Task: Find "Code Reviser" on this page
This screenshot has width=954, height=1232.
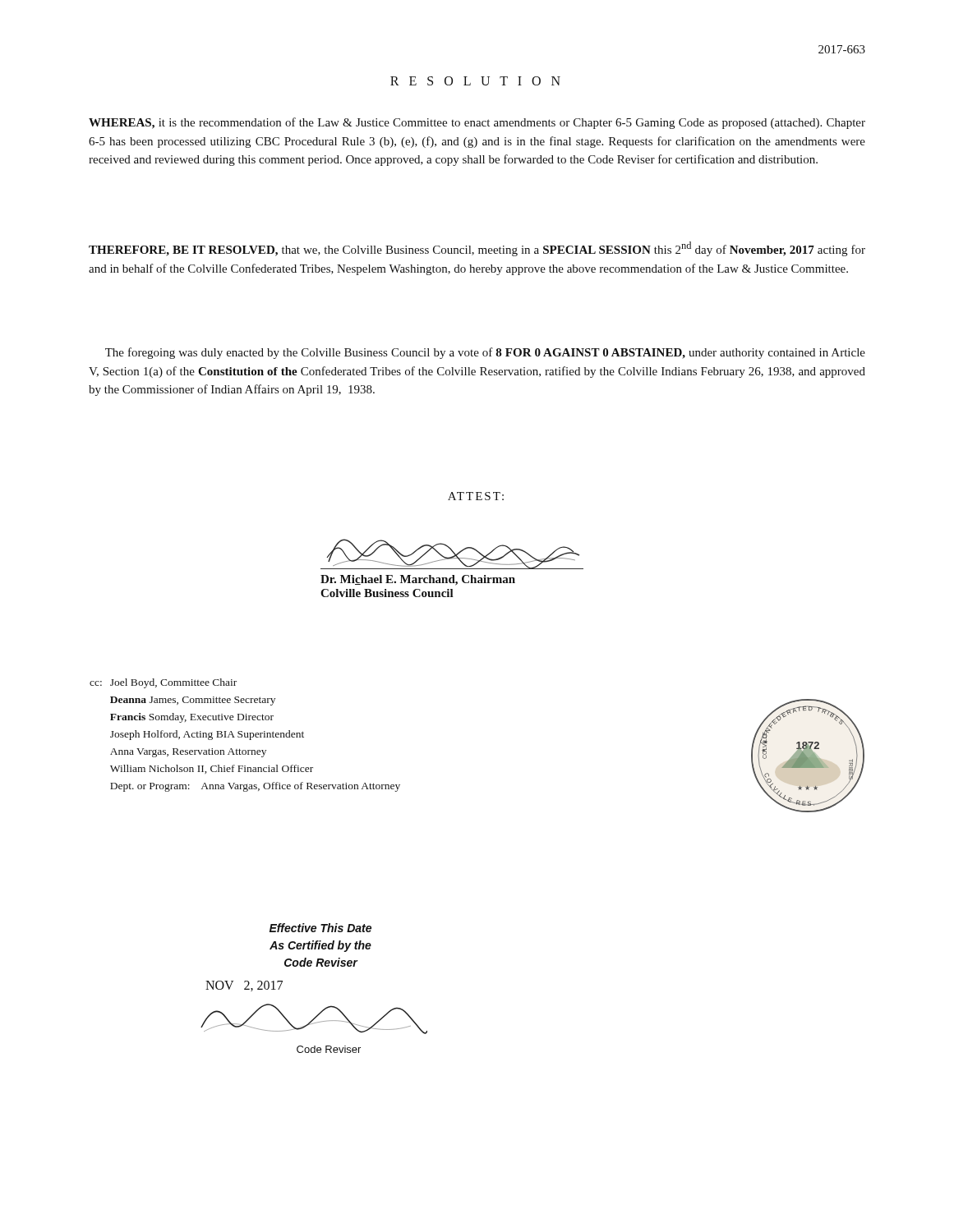Action: [329, 1049]
